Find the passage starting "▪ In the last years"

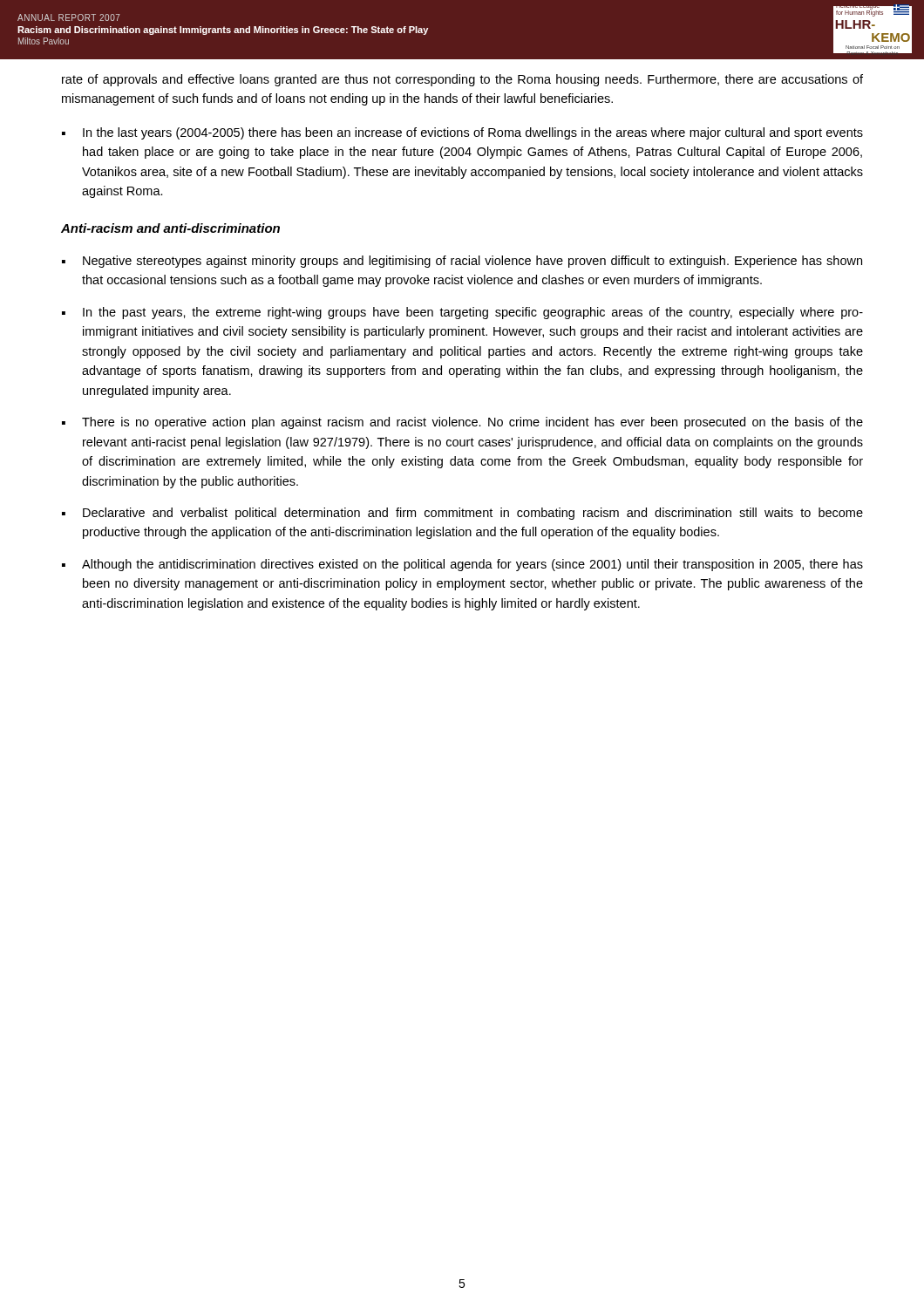462,162
